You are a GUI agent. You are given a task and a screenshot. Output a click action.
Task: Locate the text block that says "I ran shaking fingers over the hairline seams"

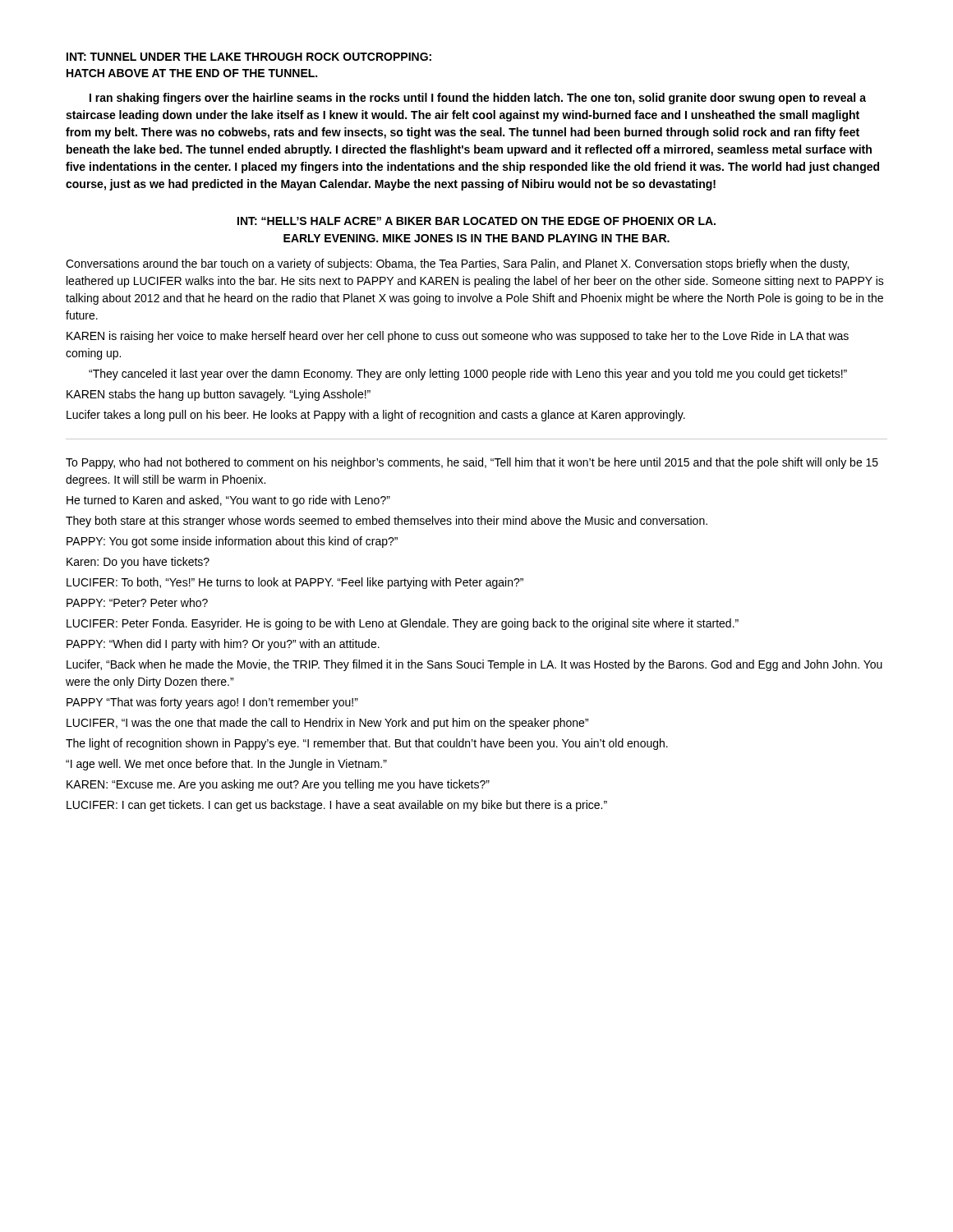pyautogui.click(x=473, y=141)
